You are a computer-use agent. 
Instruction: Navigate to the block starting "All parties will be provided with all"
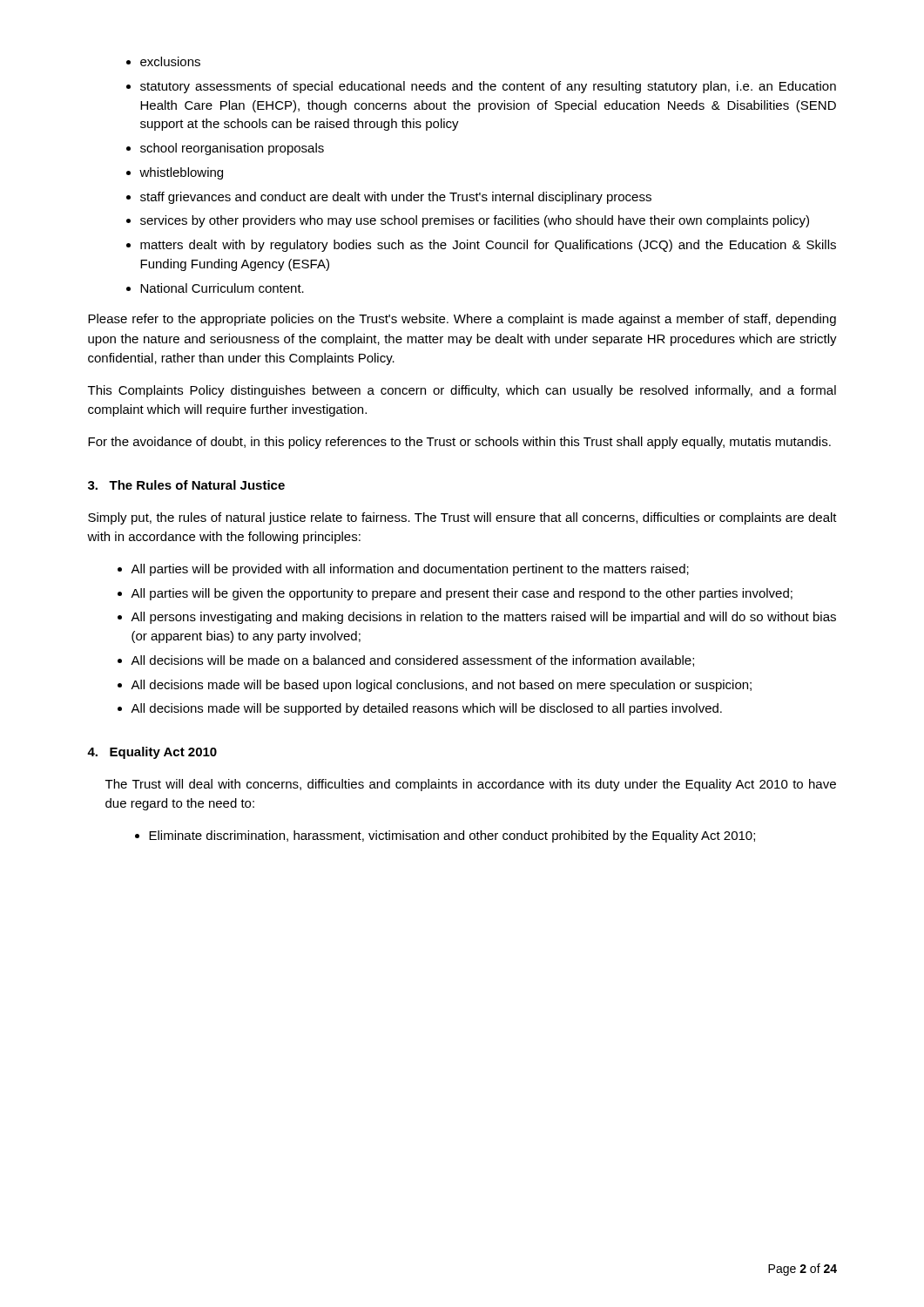403,570
